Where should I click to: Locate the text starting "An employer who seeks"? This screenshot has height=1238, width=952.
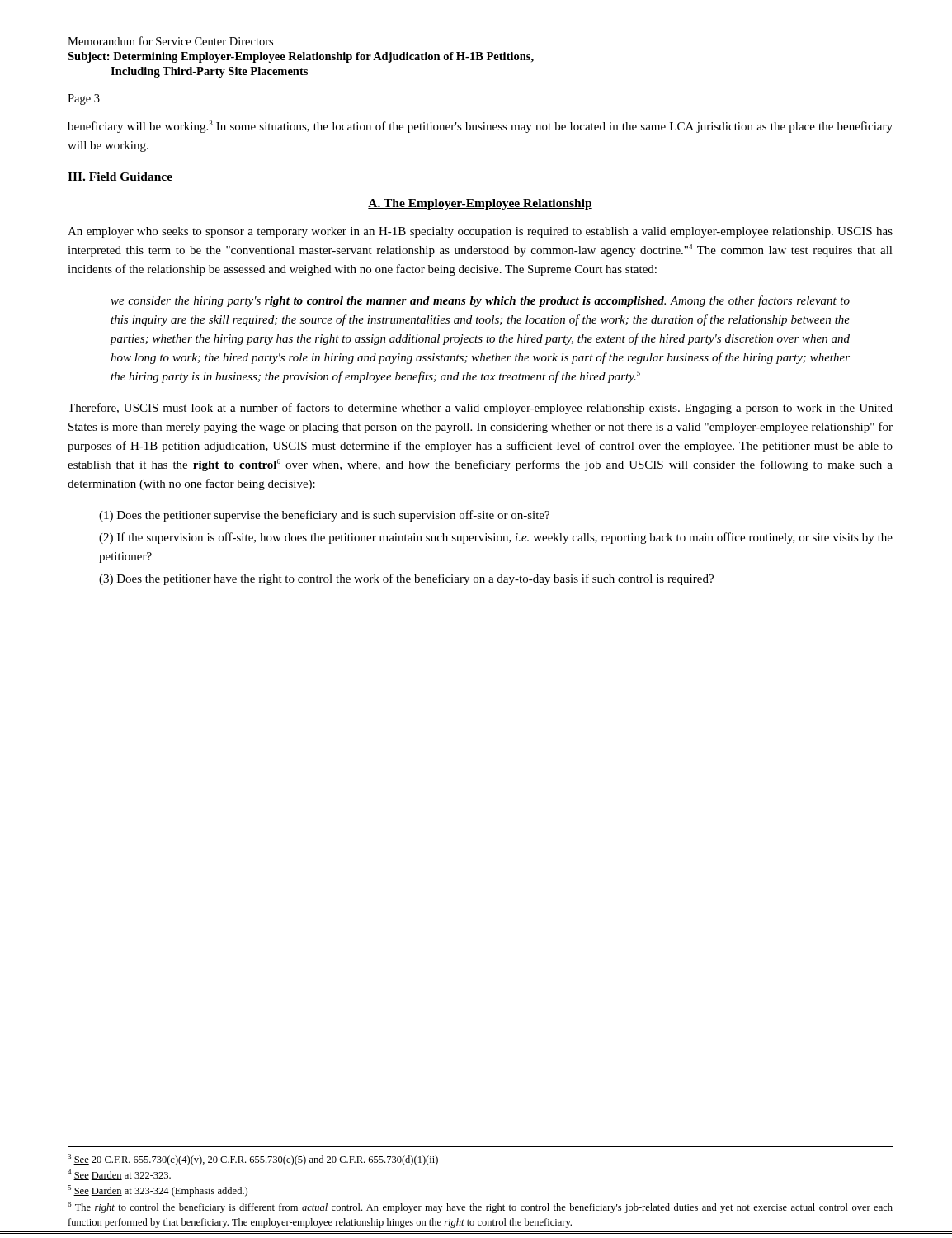[x=480, y=250]
